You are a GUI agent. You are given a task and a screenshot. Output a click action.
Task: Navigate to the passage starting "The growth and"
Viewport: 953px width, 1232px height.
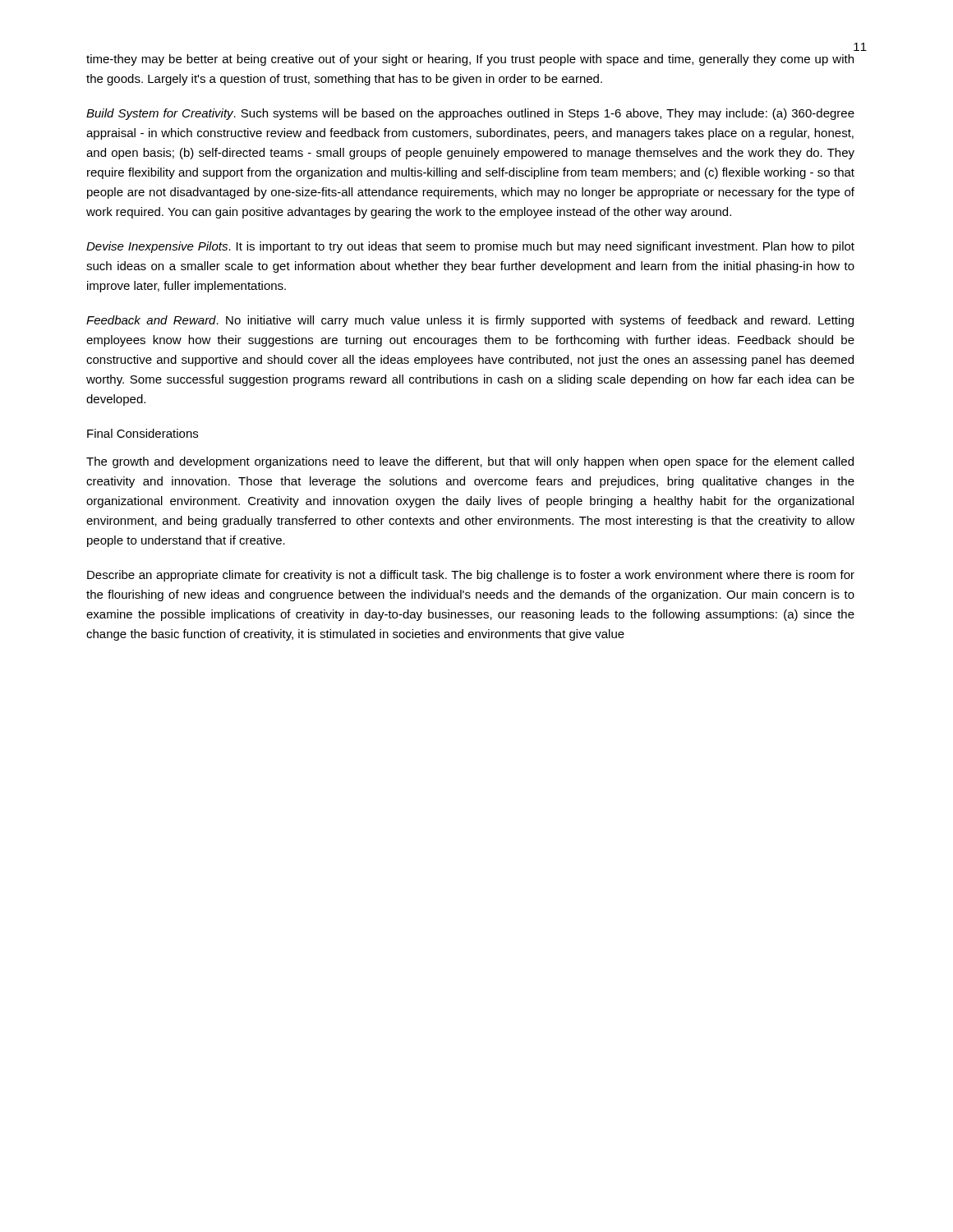[x=470, y=501]
